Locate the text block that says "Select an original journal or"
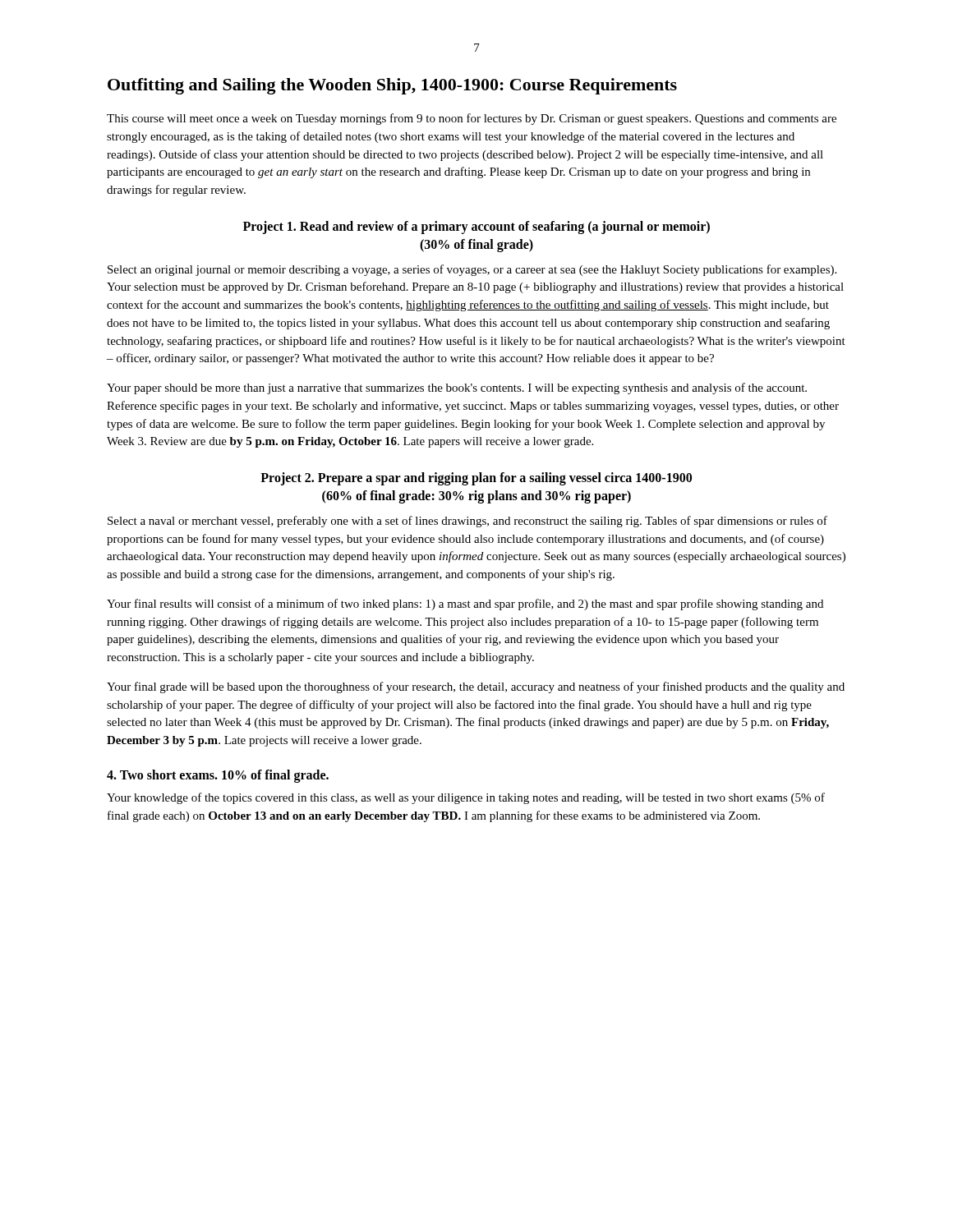Viewport: 953px width, 1232px height. (x=476, y=314)
